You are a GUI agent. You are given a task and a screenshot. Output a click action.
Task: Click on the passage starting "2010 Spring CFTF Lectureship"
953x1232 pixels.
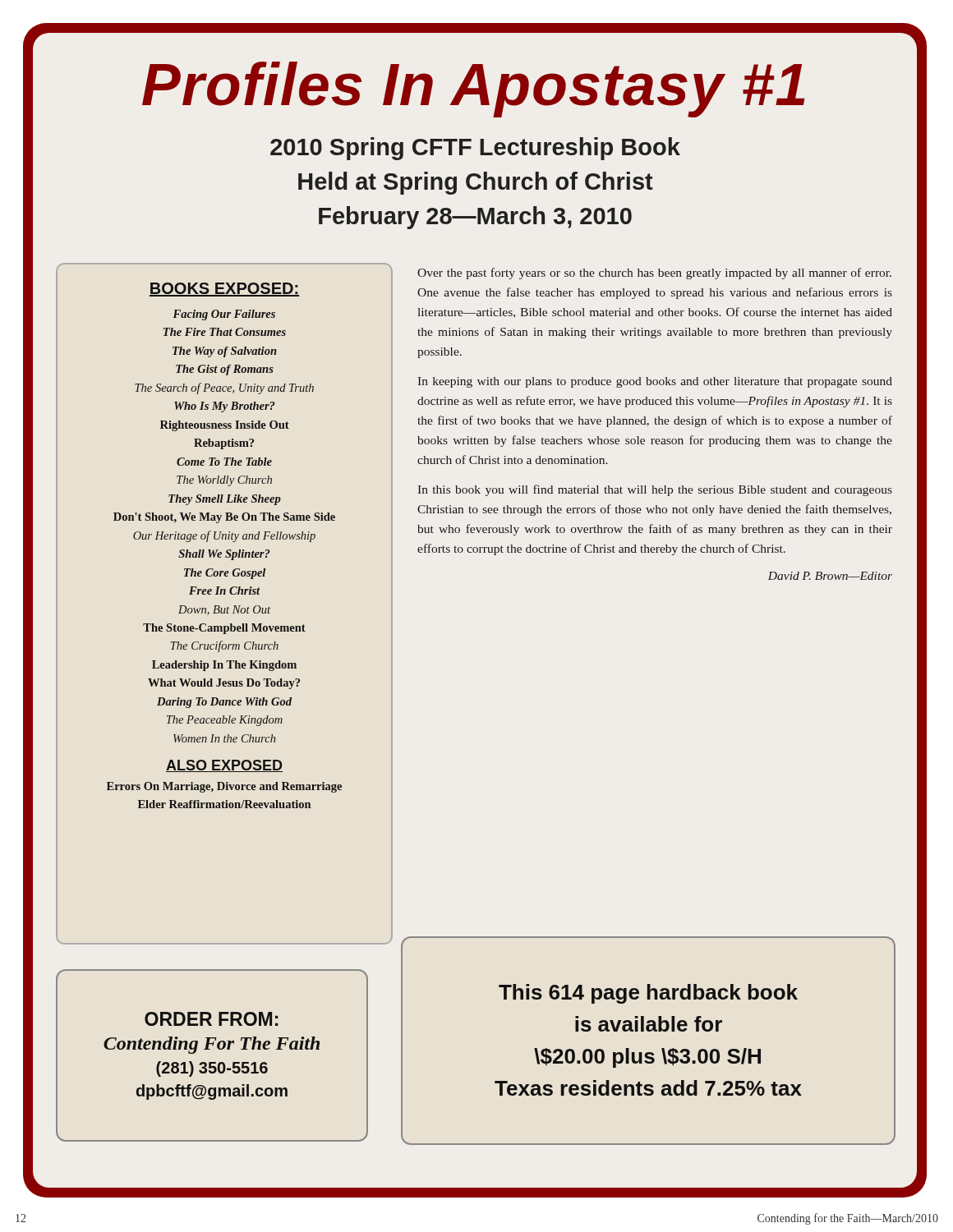(475, 182)
